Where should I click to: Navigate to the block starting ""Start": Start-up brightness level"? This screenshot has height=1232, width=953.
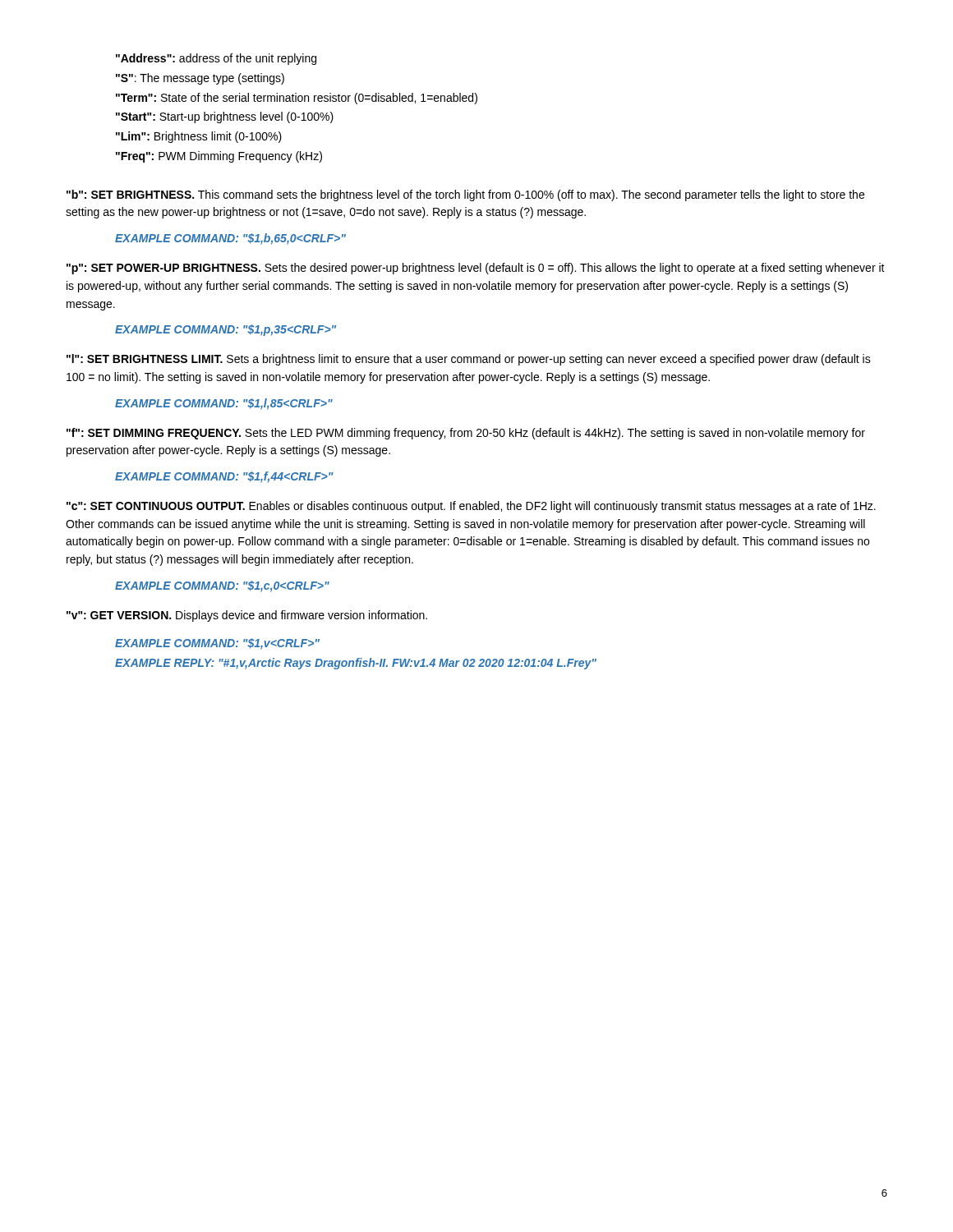click(x=224, y=117)
